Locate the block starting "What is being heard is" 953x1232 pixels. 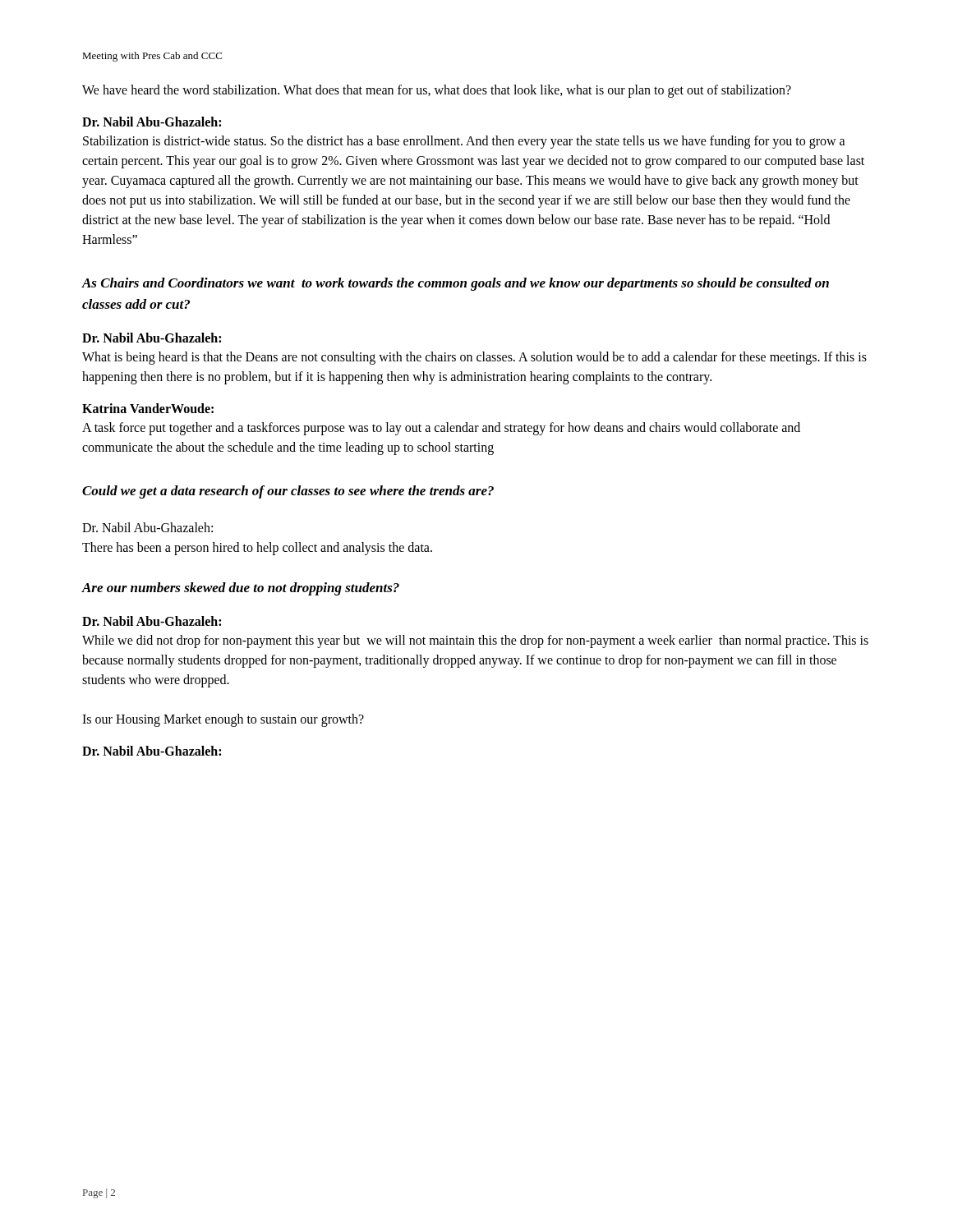pyautogui.click(x=474, y=367)
